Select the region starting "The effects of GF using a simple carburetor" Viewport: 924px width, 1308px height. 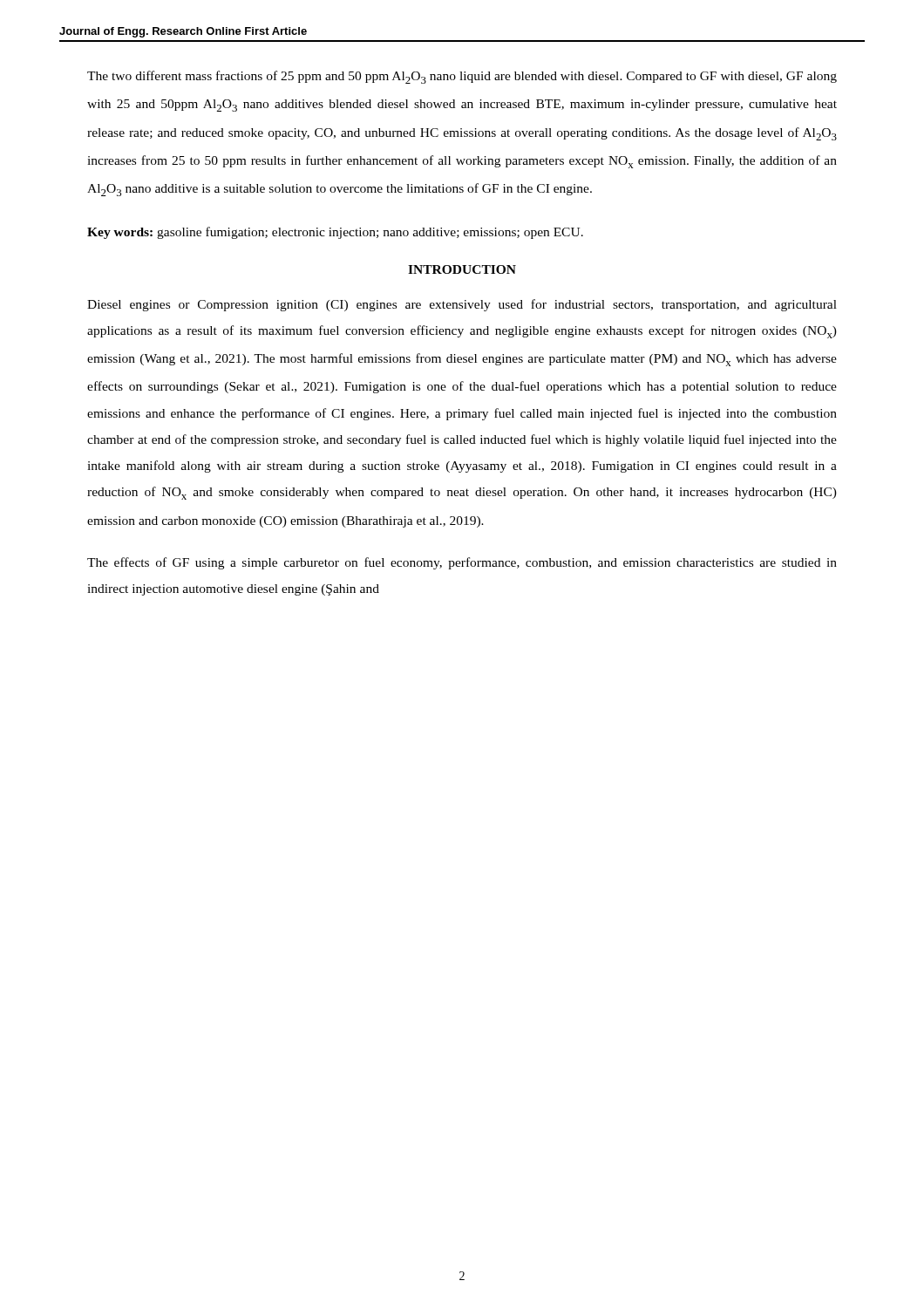(462, 575)
